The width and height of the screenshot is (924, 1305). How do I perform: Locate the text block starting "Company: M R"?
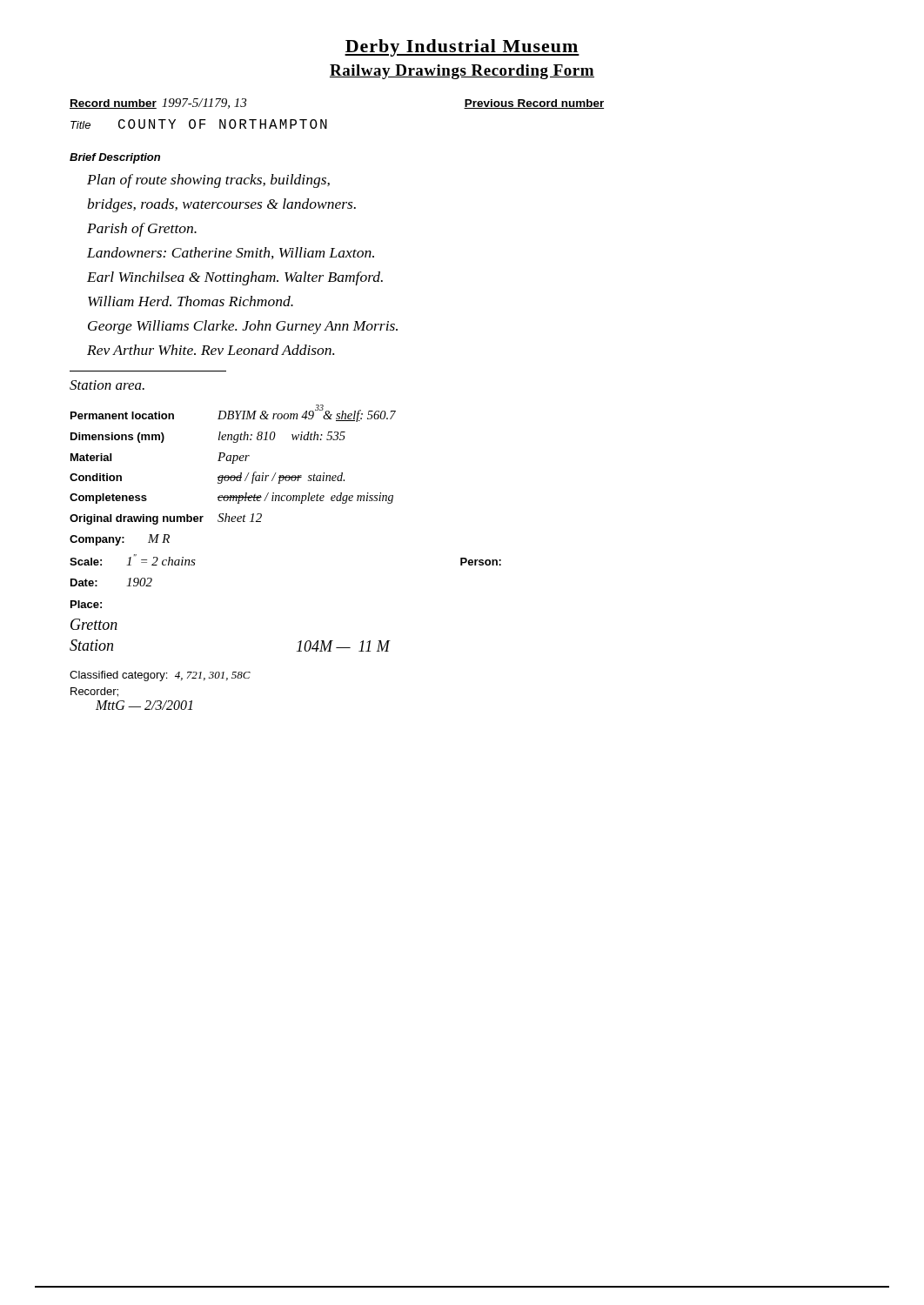click(x=120, y=539)
